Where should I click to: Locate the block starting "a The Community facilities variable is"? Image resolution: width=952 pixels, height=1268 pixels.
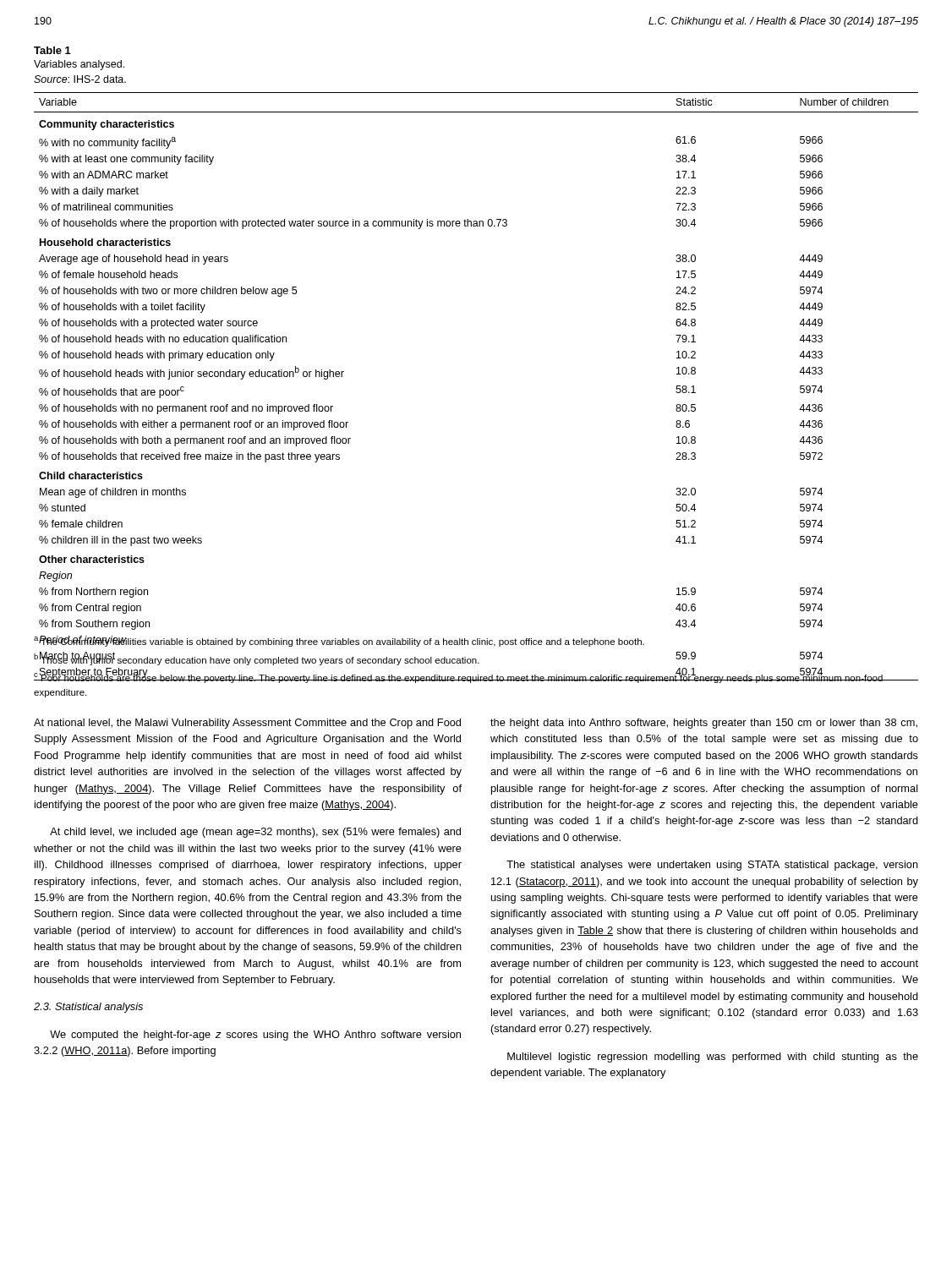coord(476,666)
